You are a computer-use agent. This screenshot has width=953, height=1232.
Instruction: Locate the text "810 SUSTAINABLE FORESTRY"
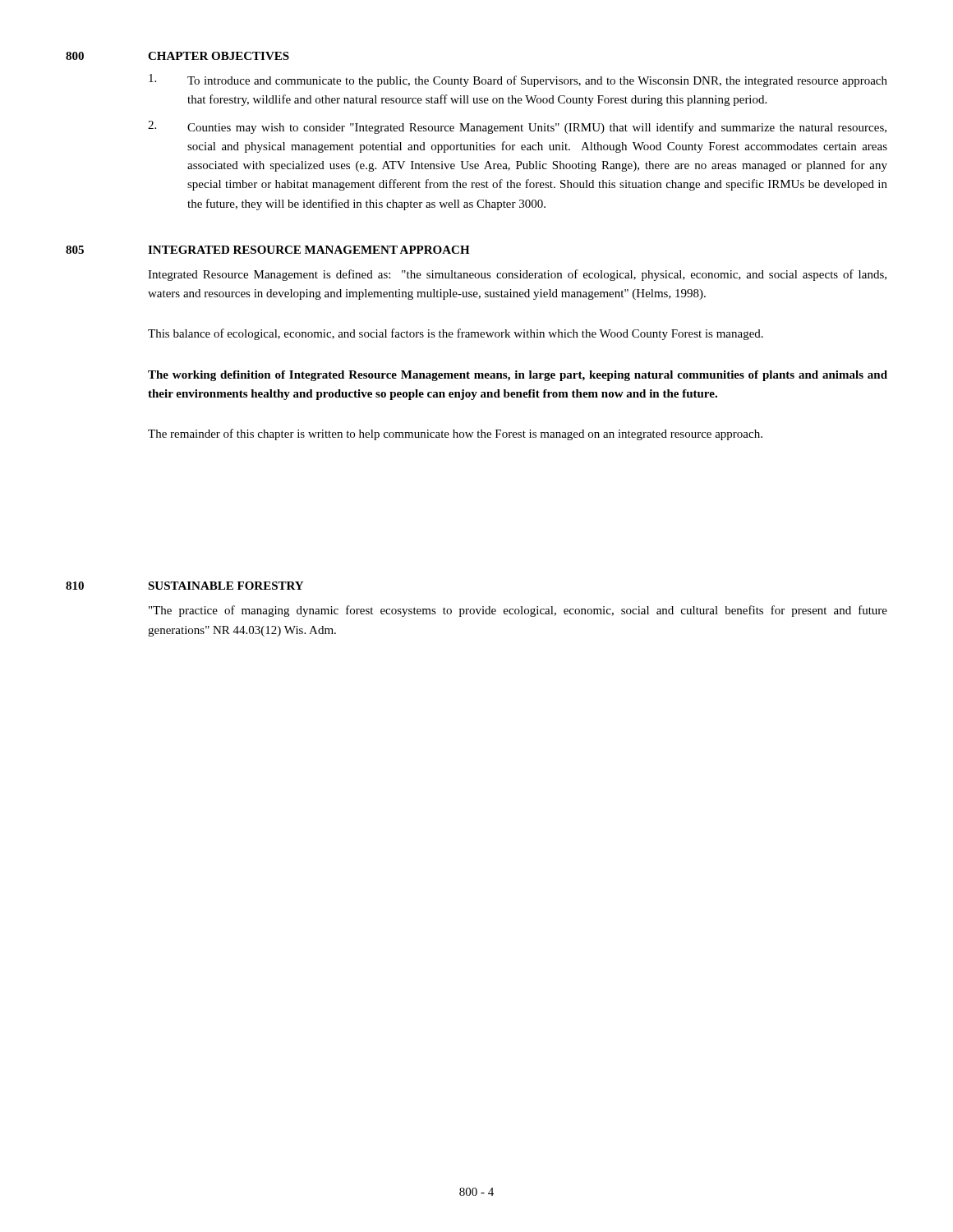pyautogui.click(x=185, y=586)
